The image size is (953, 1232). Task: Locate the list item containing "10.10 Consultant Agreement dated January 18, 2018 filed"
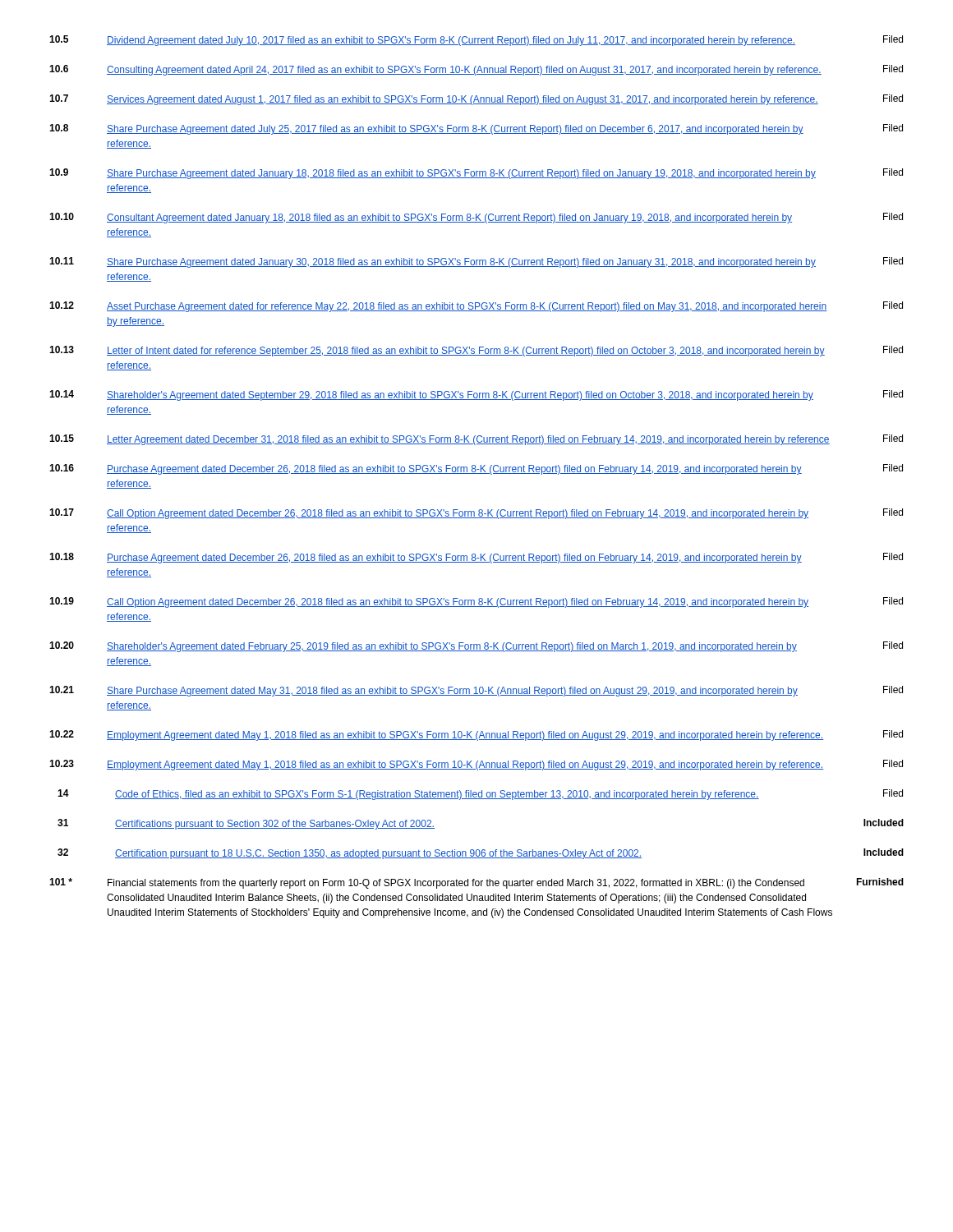click(x=476, y=225)
